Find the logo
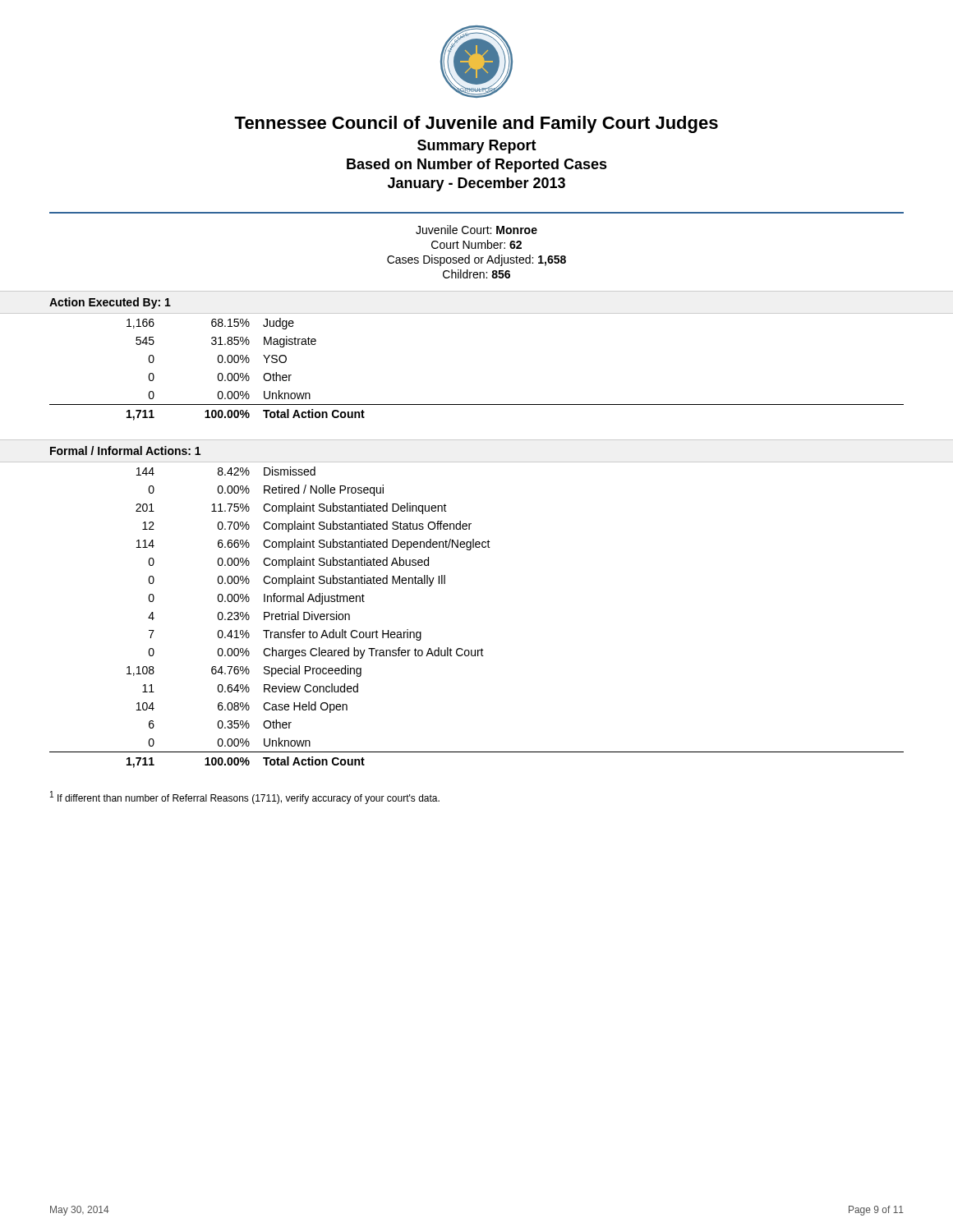Viewport: 953px width, 1232px height. pos(476,63)
